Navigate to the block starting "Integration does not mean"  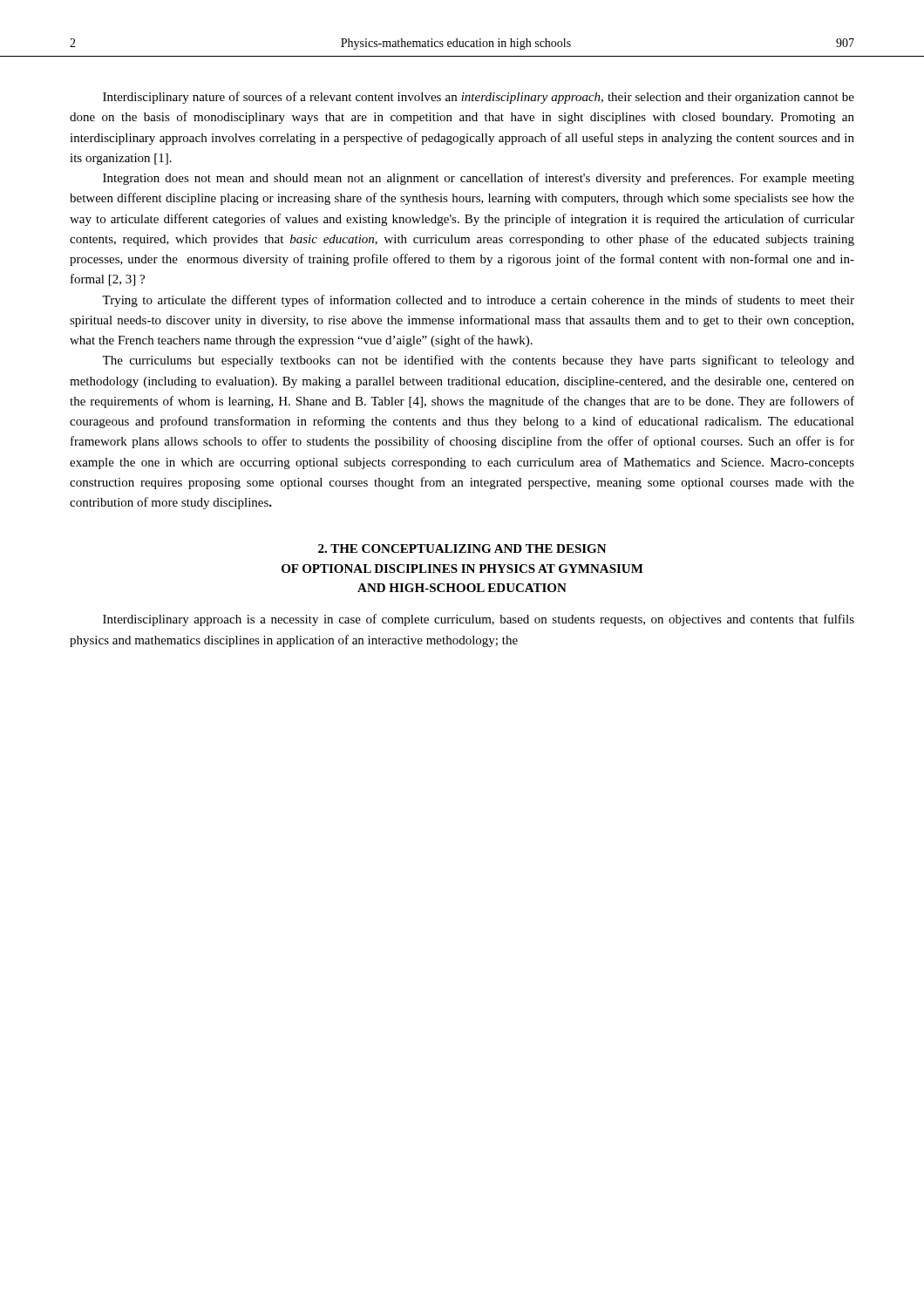(x=462, y=229)
